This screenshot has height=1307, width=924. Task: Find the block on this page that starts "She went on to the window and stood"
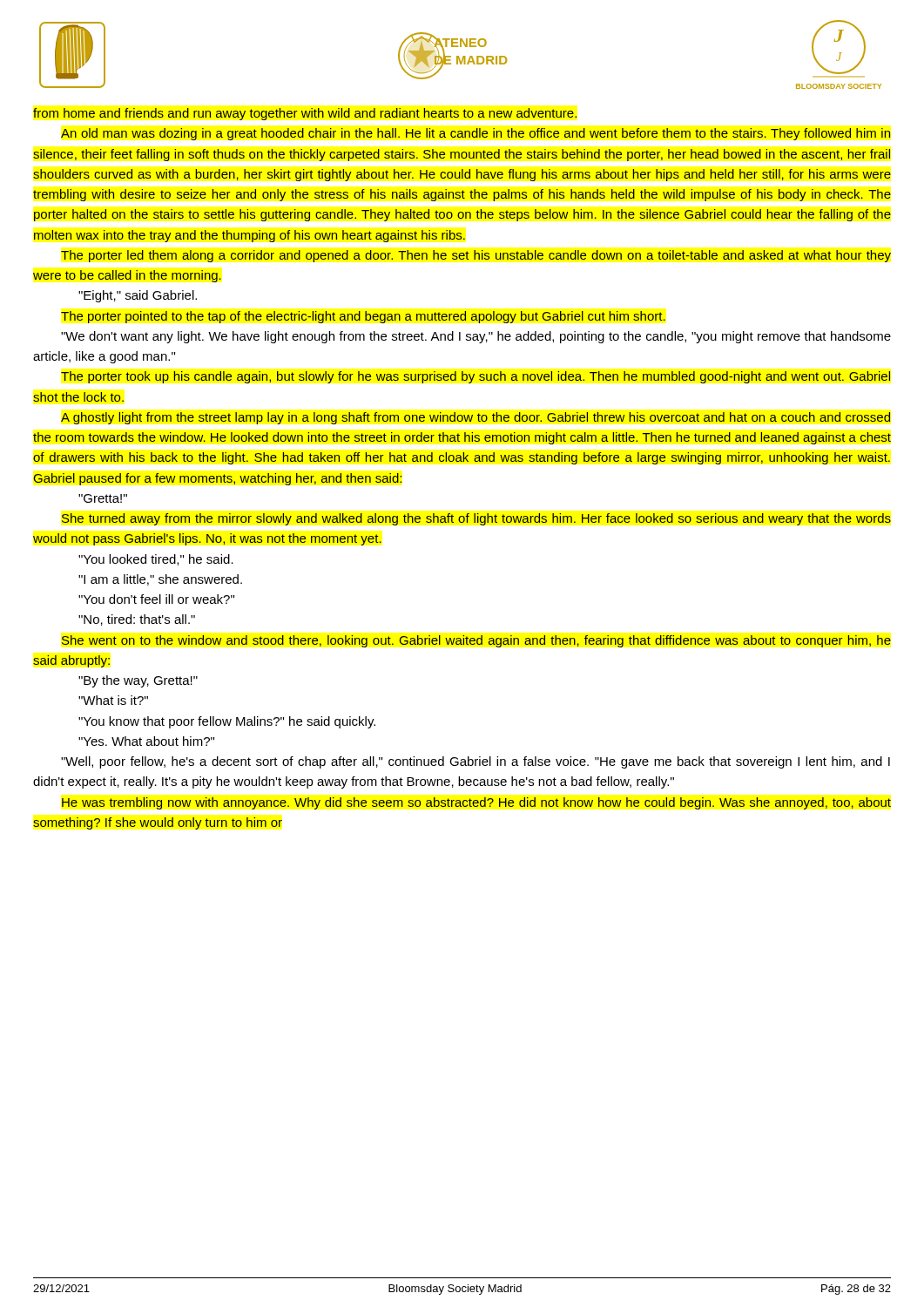tap(462, 650)
